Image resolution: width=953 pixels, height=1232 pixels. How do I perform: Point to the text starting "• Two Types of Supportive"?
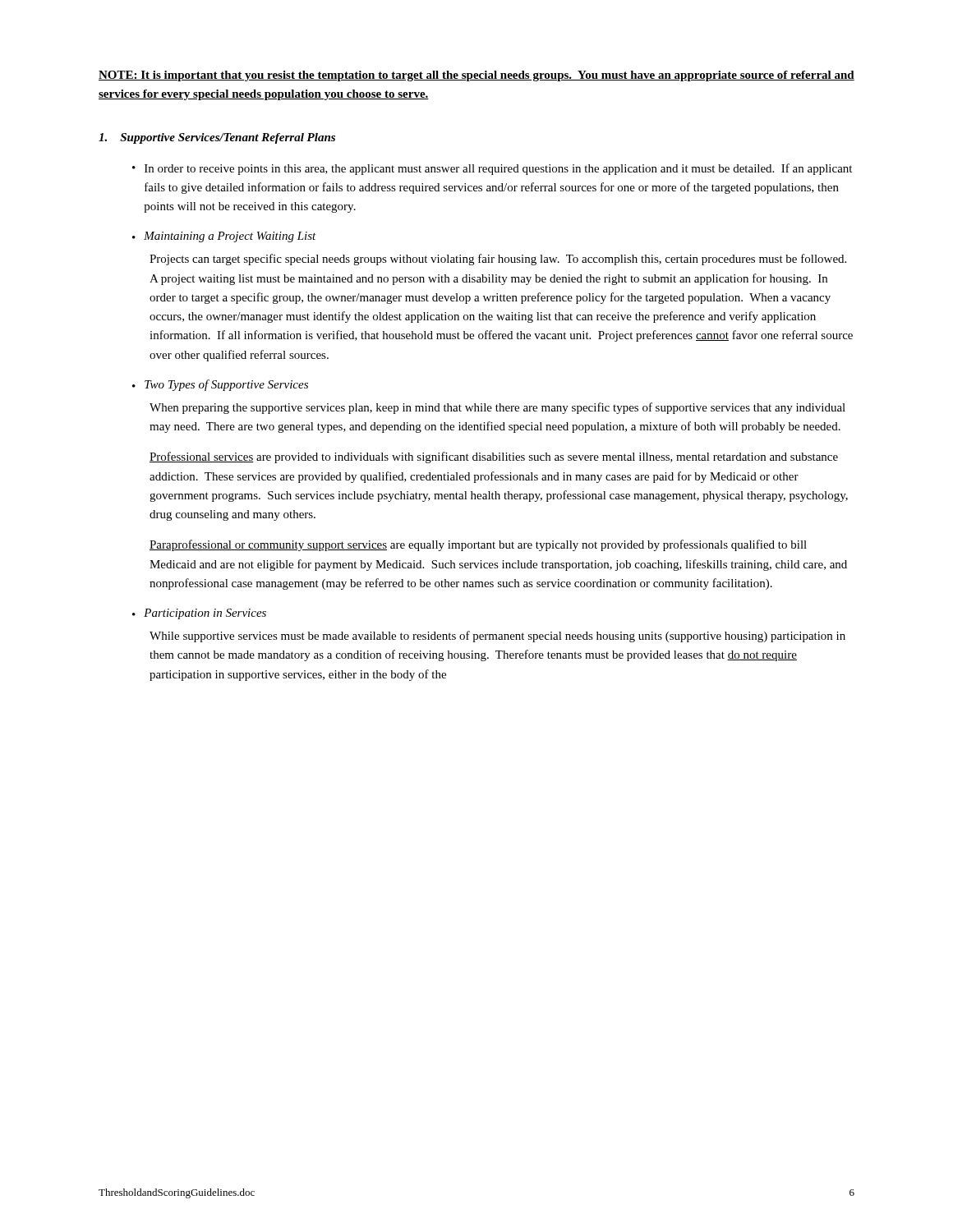[493, 485]
